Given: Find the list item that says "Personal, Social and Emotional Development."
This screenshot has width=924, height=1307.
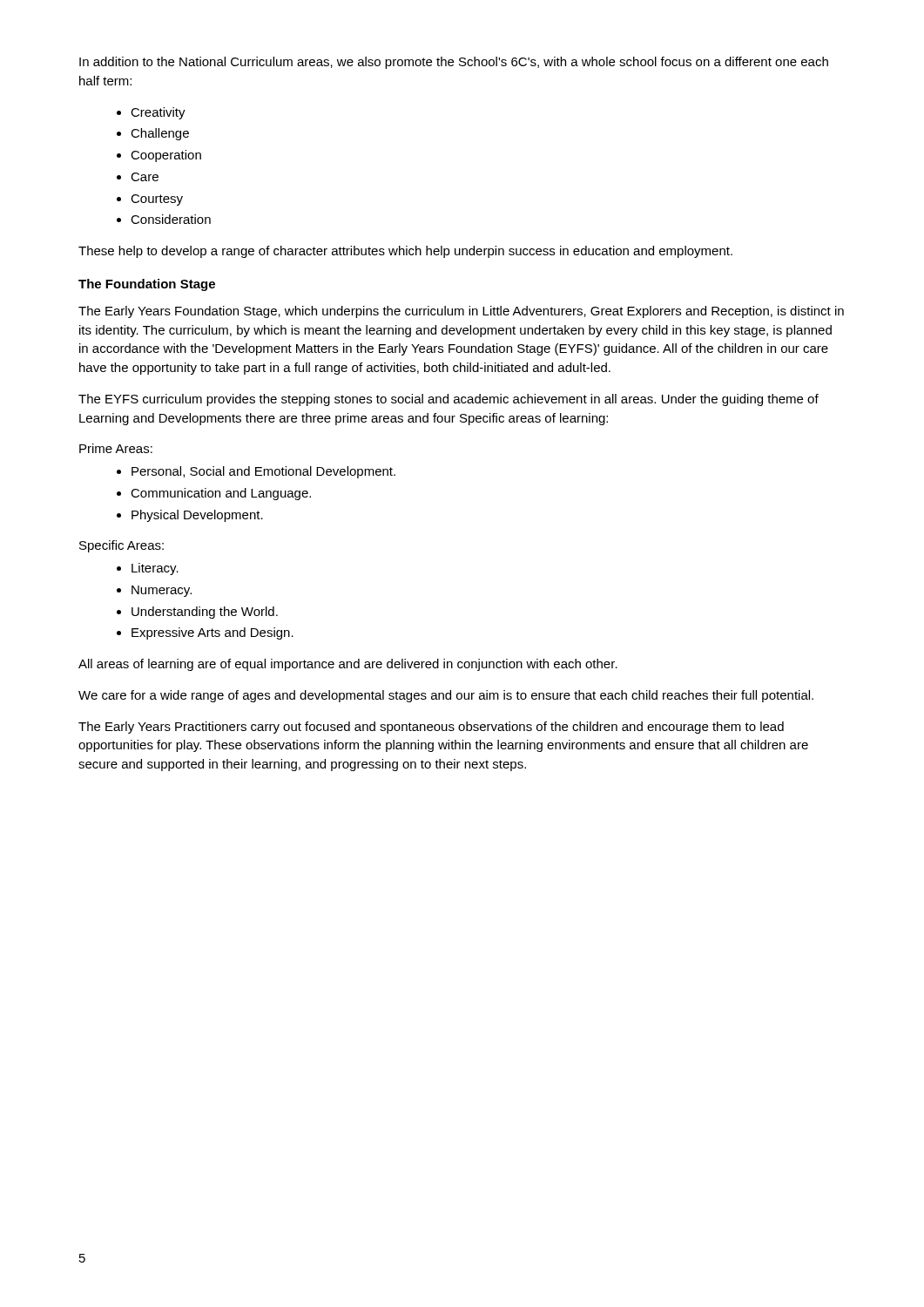Looking at the screenshot, I should (x=264, y=471).
